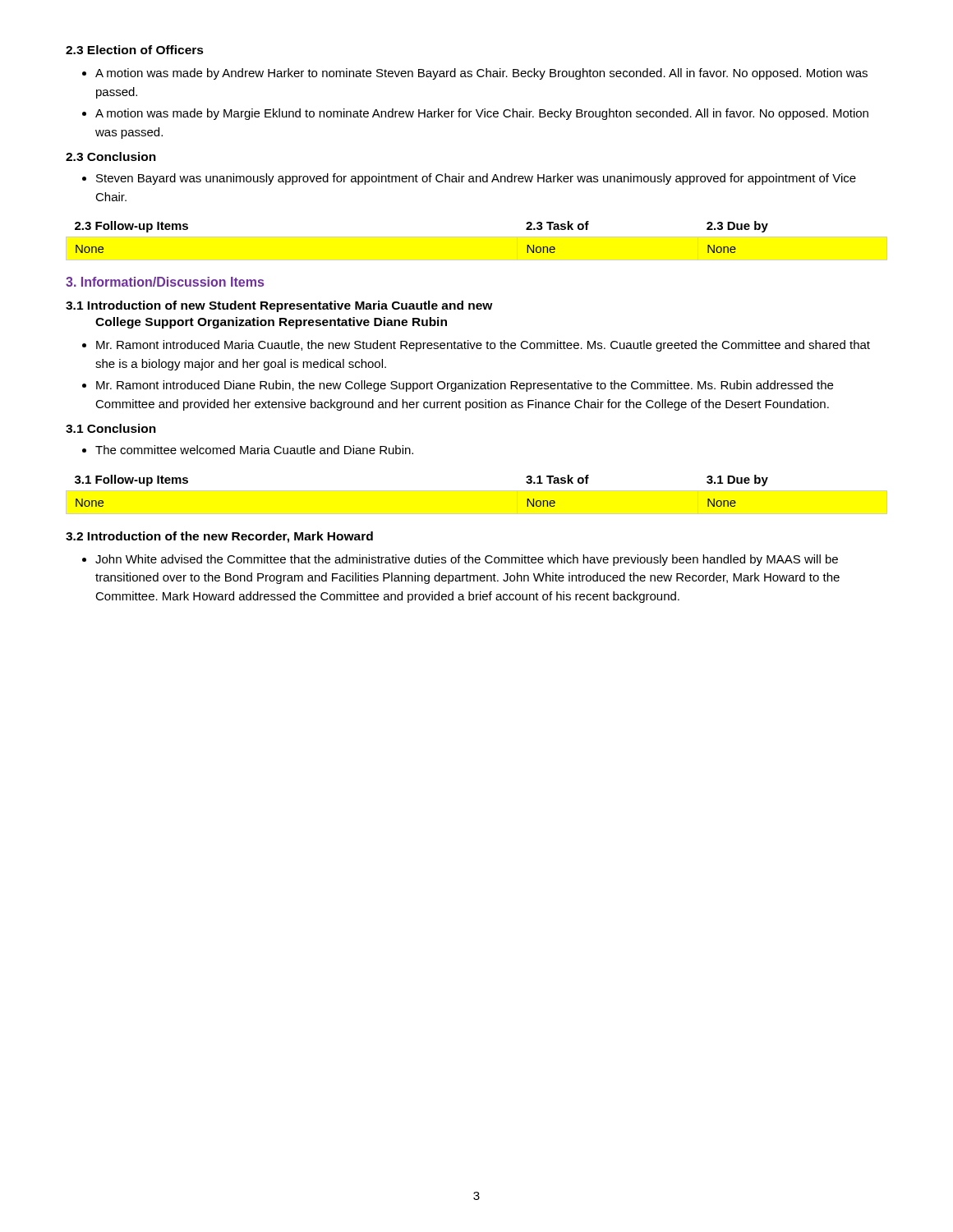Click where it says "College Support Organization Representative Diane Rubin"

(x=271, y=322)
